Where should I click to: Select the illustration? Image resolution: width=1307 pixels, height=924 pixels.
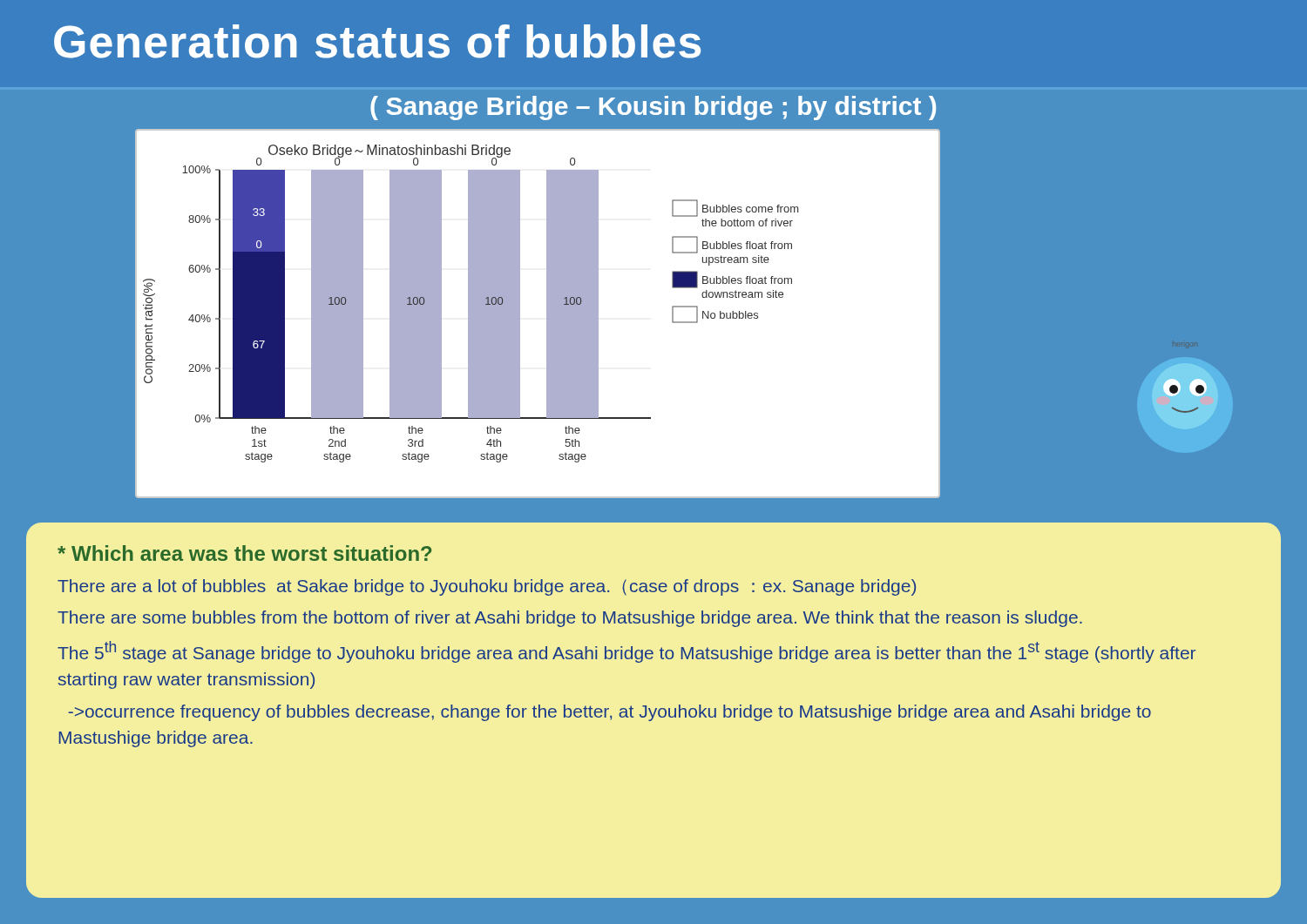[1185, 401]
